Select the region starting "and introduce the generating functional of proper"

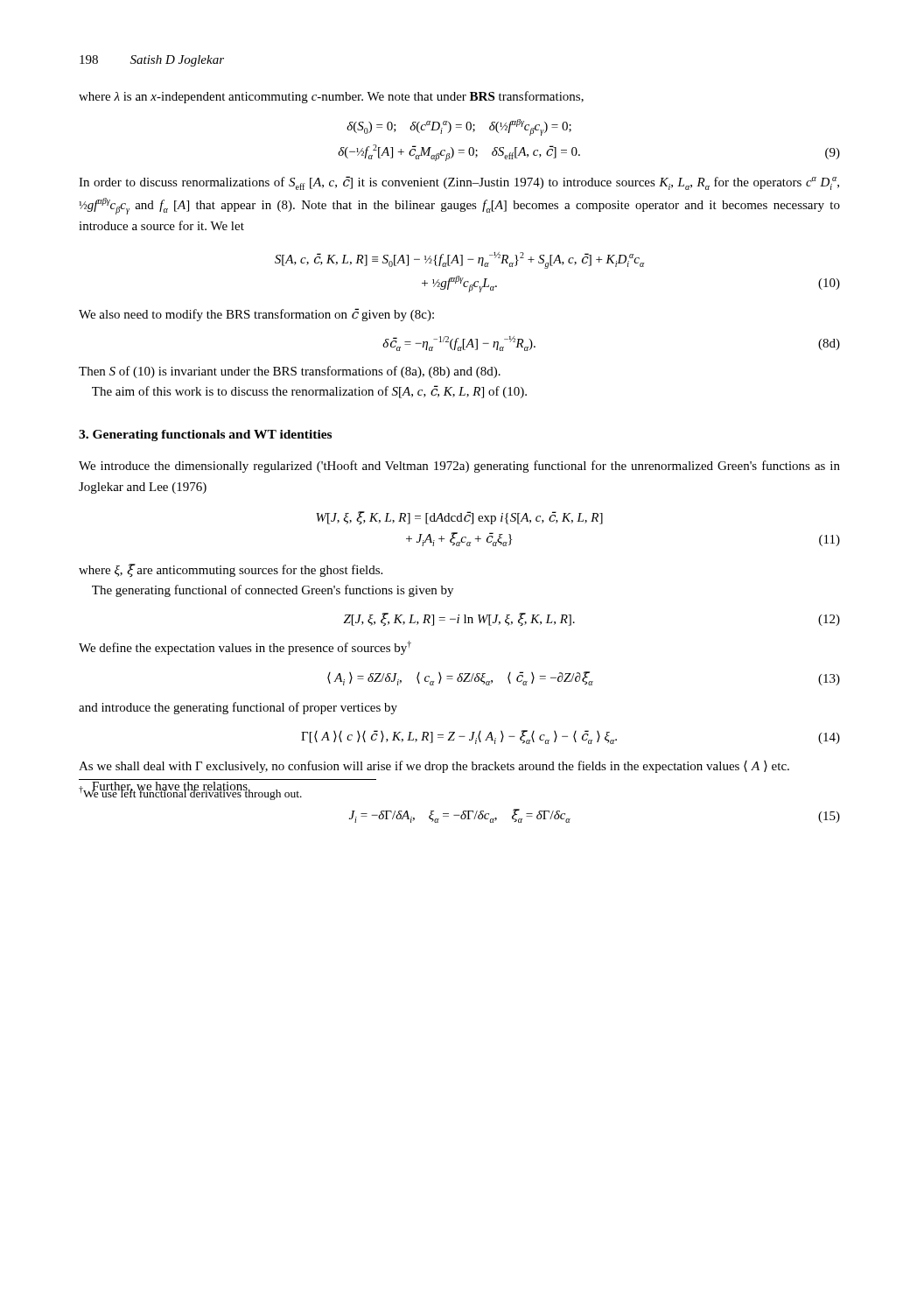(x=238, y=707)
